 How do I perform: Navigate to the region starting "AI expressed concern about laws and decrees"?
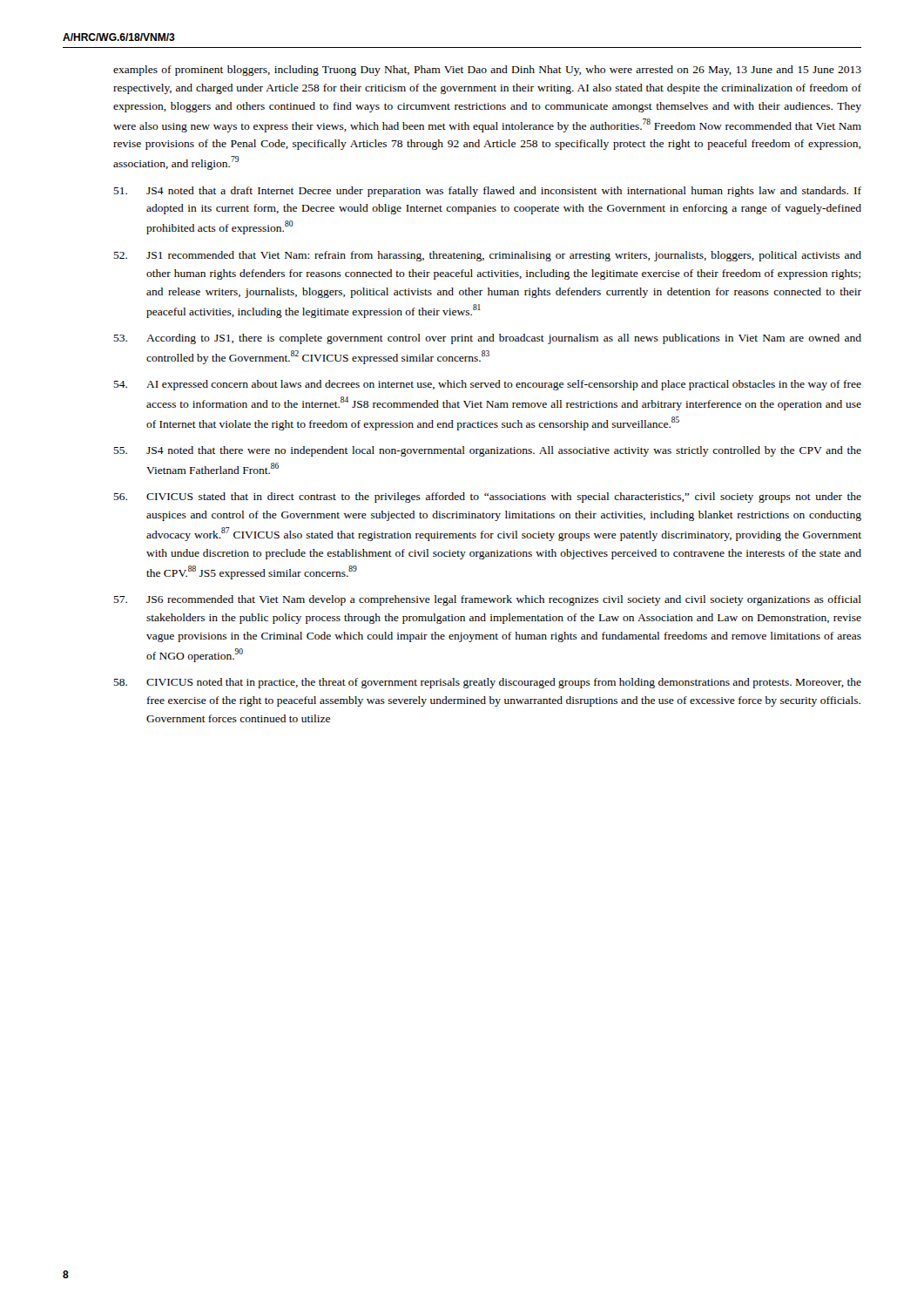[487, 405]
